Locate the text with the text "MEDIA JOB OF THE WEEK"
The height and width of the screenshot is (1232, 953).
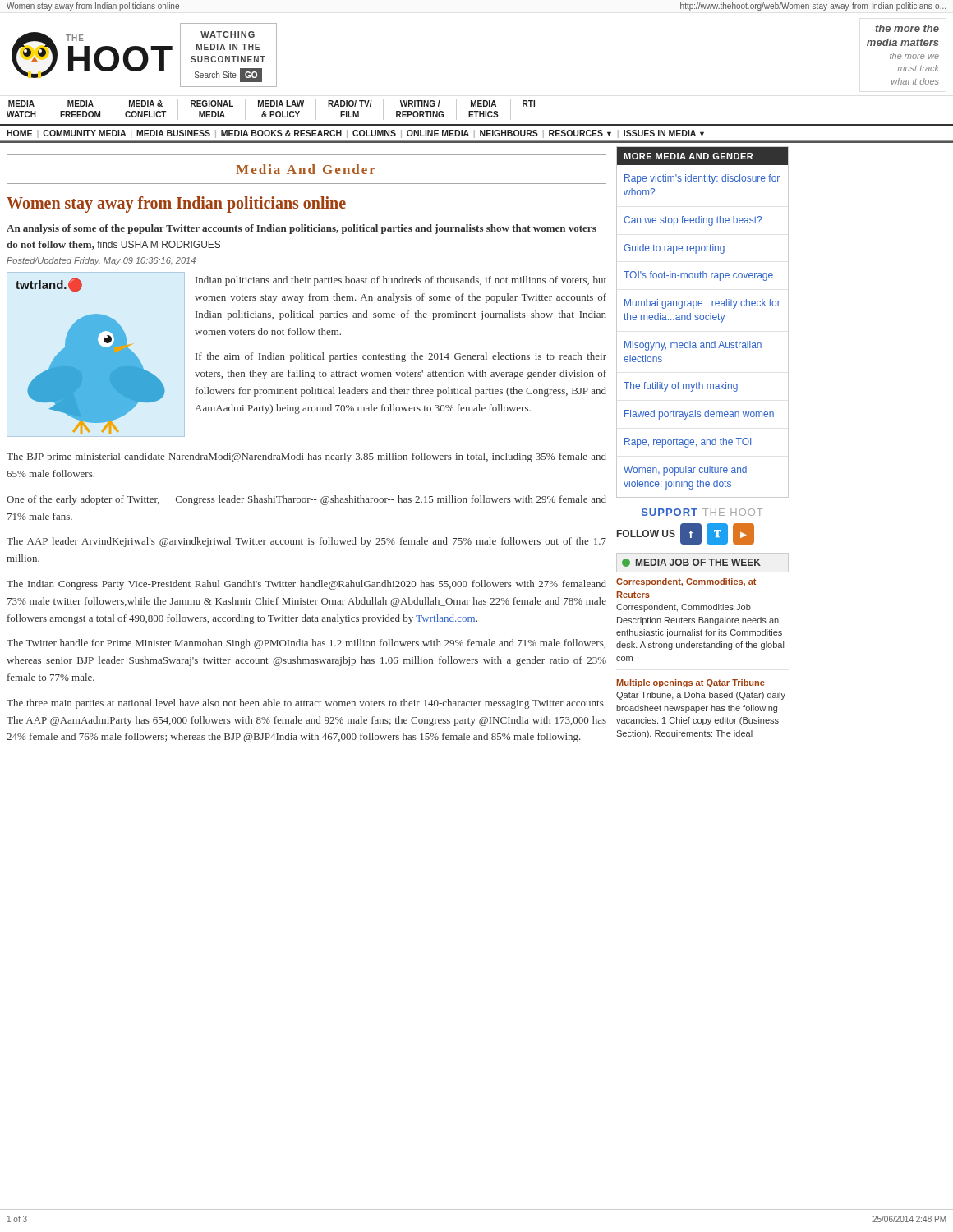tap(691, 563)
